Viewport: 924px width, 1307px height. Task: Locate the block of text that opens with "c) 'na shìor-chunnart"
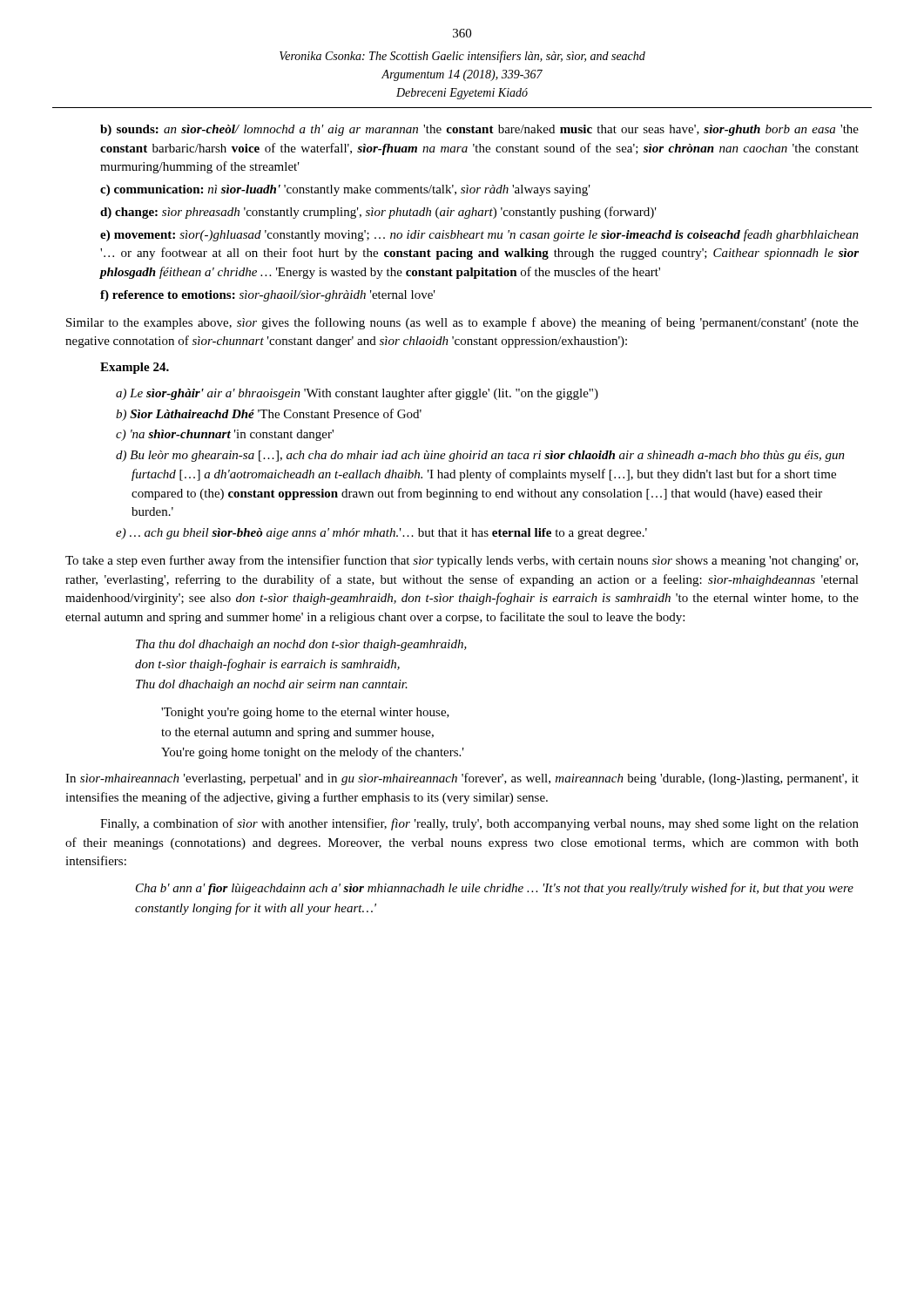pyautogui.click(x=225, y=434)
